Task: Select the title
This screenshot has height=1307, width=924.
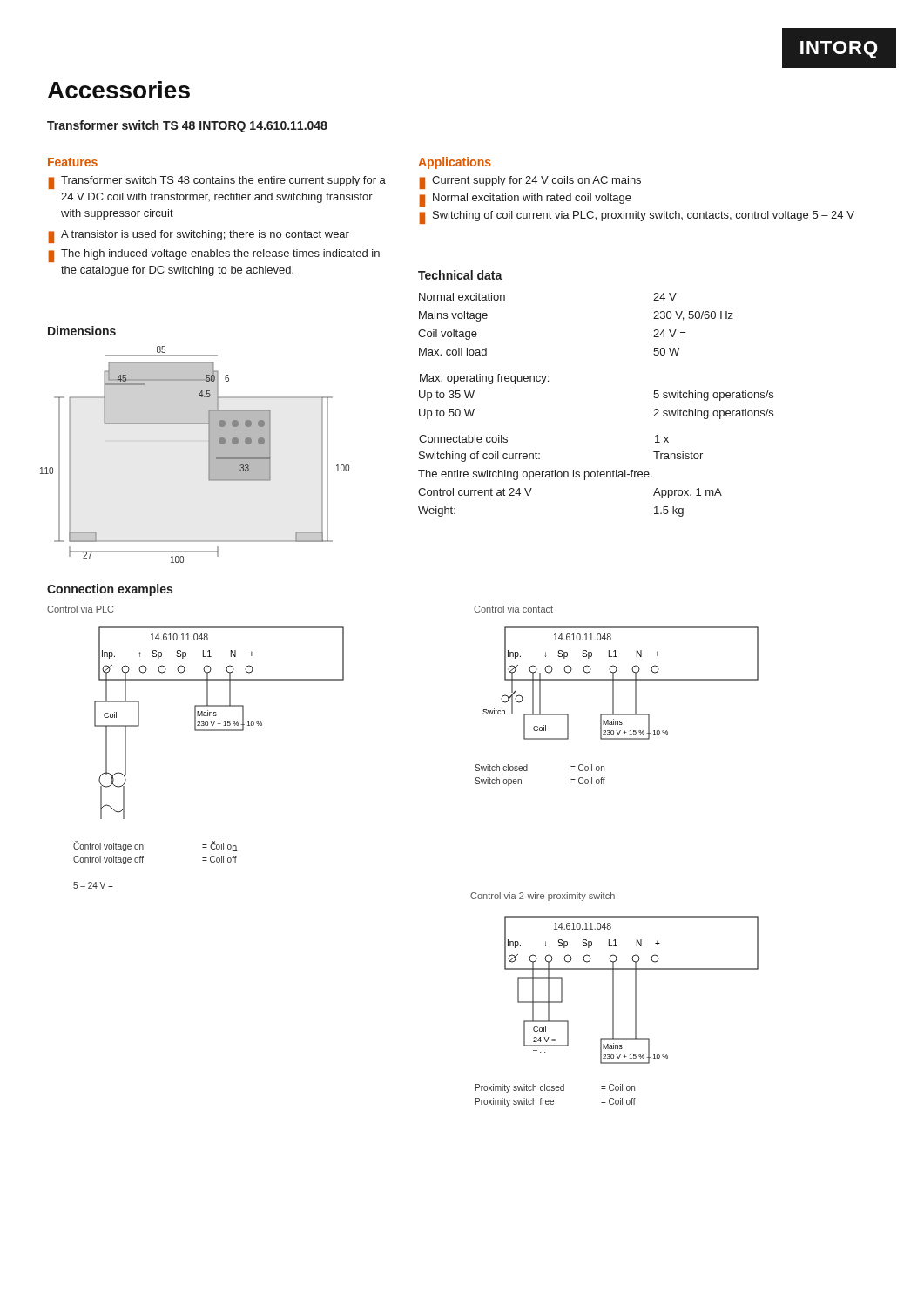Action: [x=119, y=90]
